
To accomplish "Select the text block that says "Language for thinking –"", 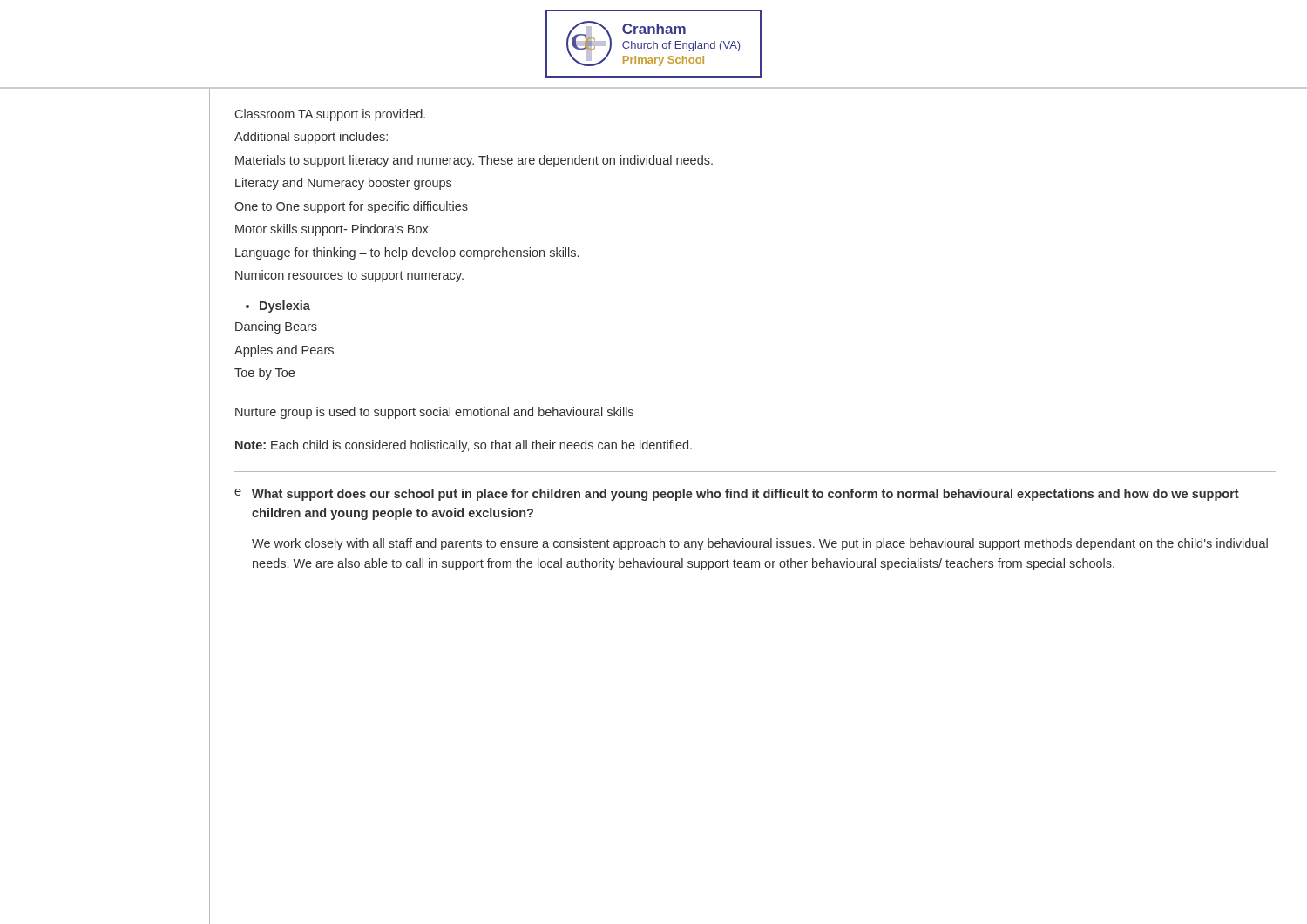I will point(407,252).
